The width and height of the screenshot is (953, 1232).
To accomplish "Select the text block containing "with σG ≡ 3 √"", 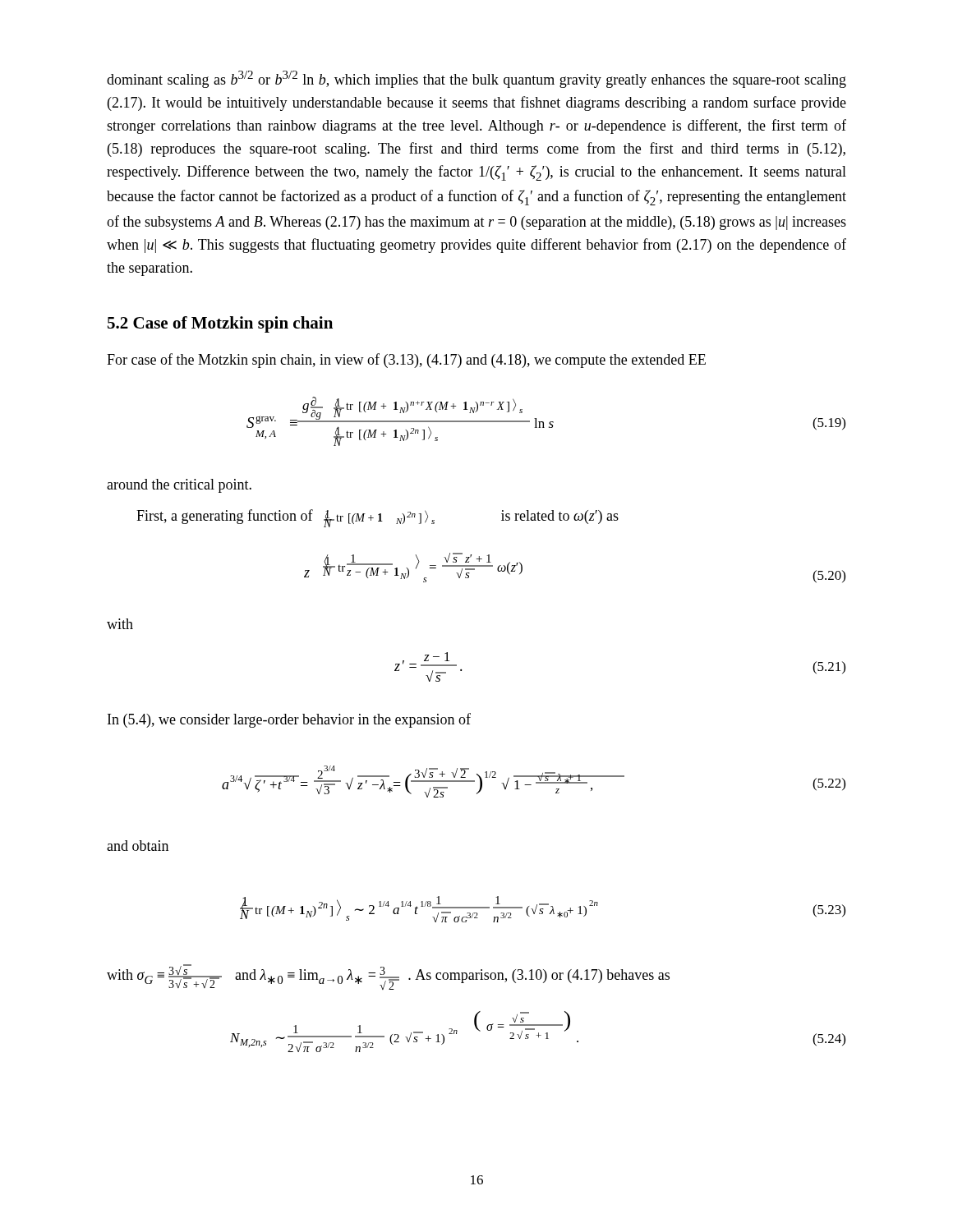I will 388,976.
